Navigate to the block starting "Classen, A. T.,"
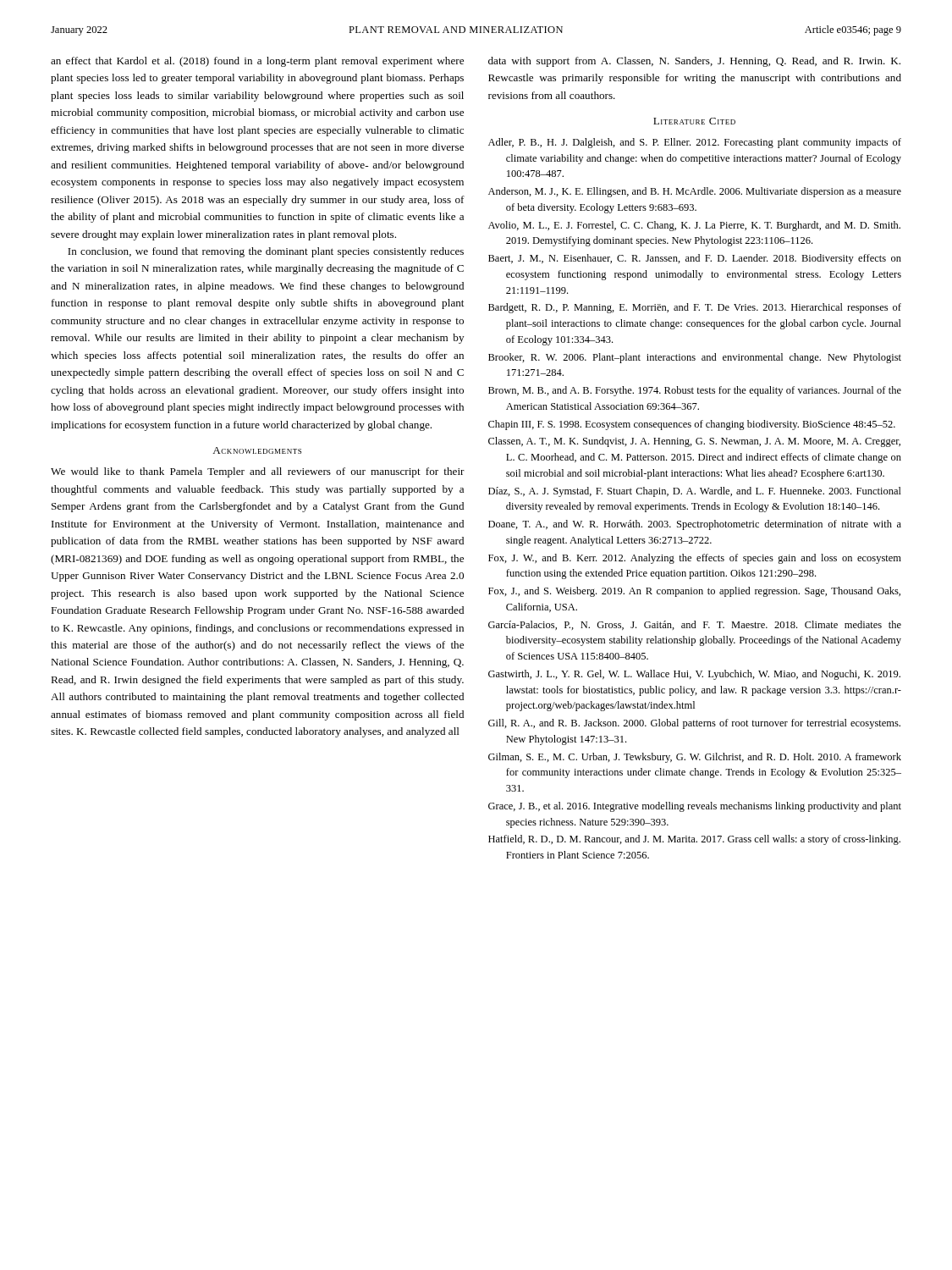The height and width of the screenshot is (1270, 952). click(695, 457)
